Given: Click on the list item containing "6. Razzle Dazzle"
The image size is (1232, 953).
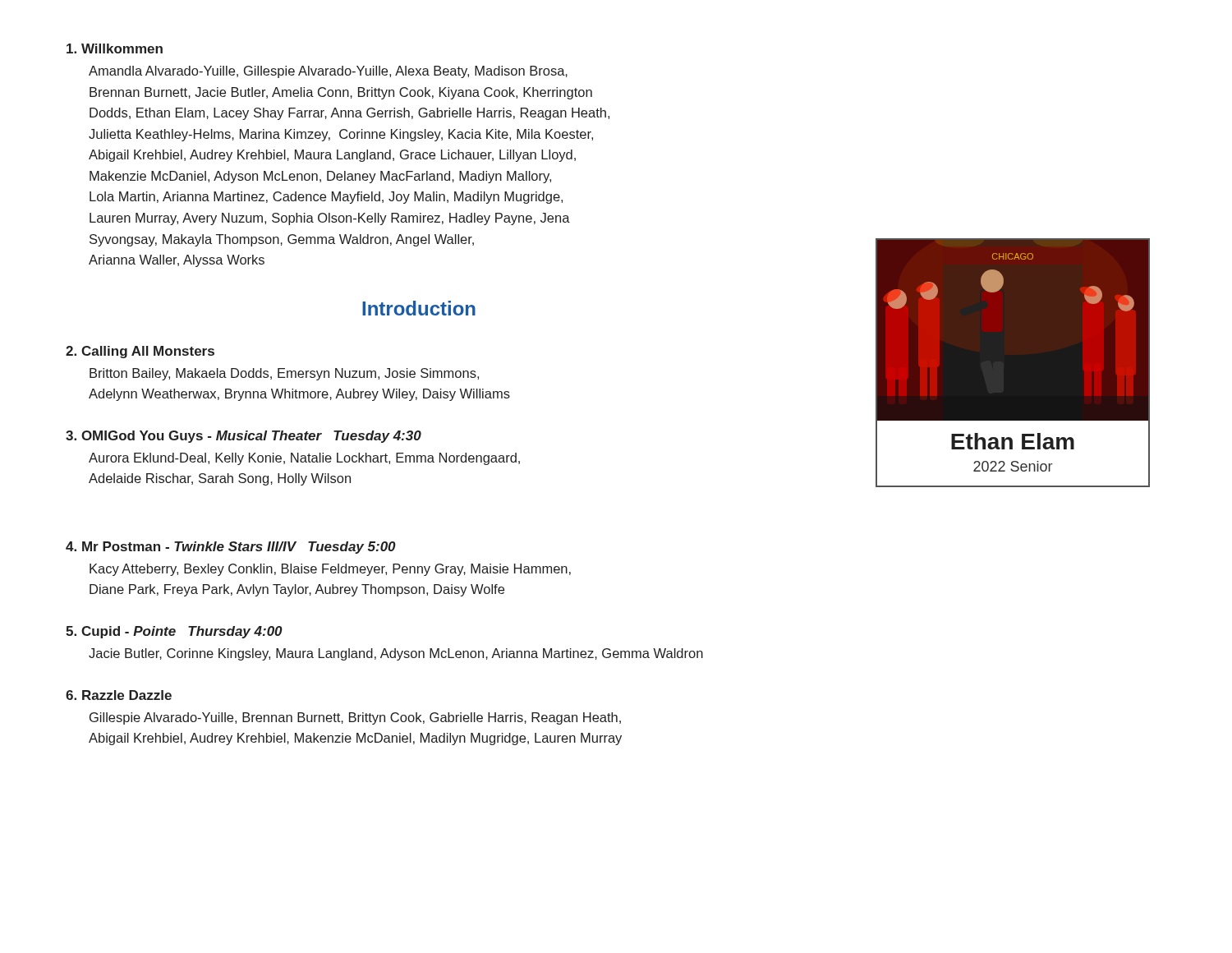Looking at the screenshot, I should click(419, 718).
